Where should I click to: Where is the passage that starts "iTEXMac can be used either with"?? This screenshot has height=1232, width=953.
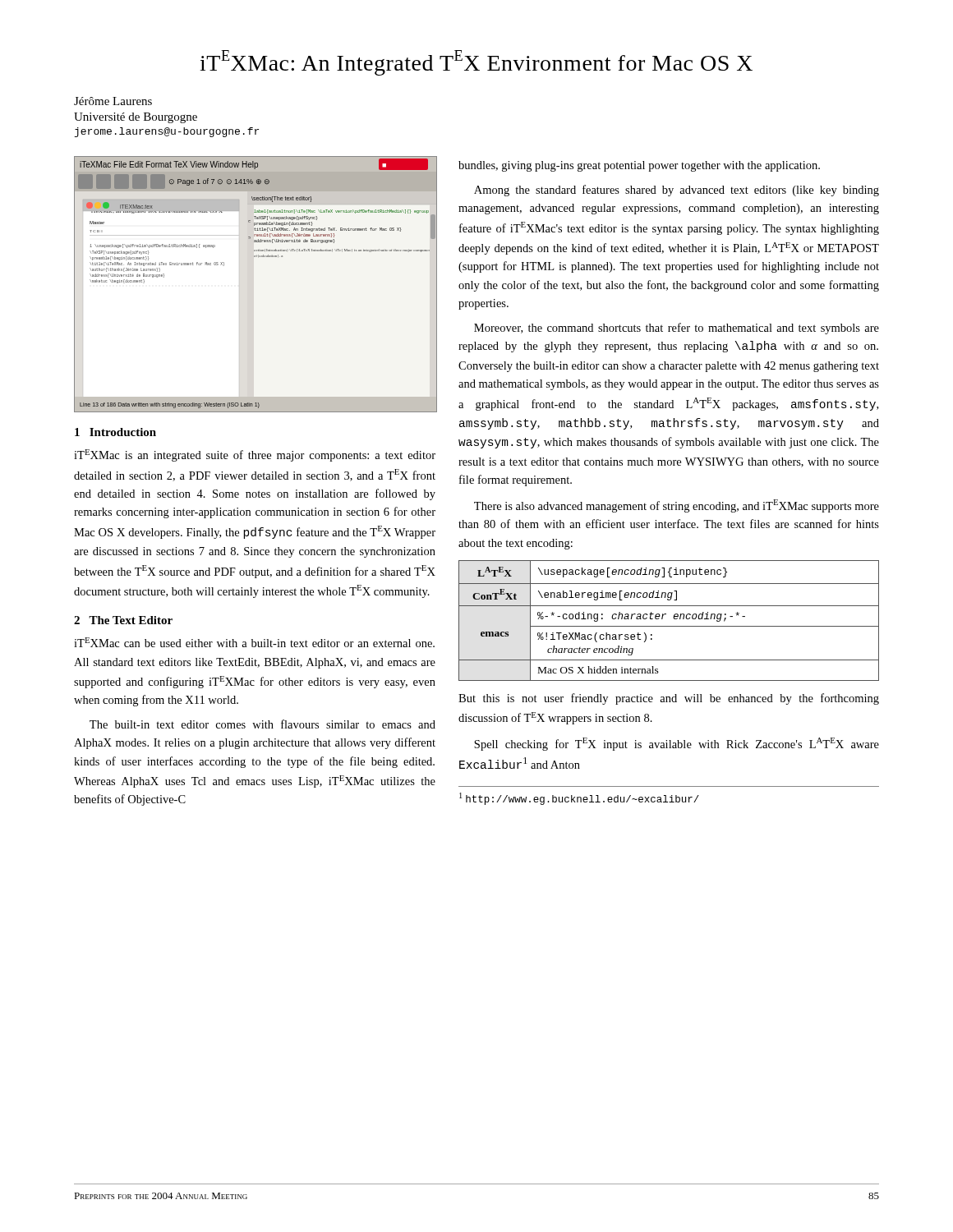click(255, 721)
